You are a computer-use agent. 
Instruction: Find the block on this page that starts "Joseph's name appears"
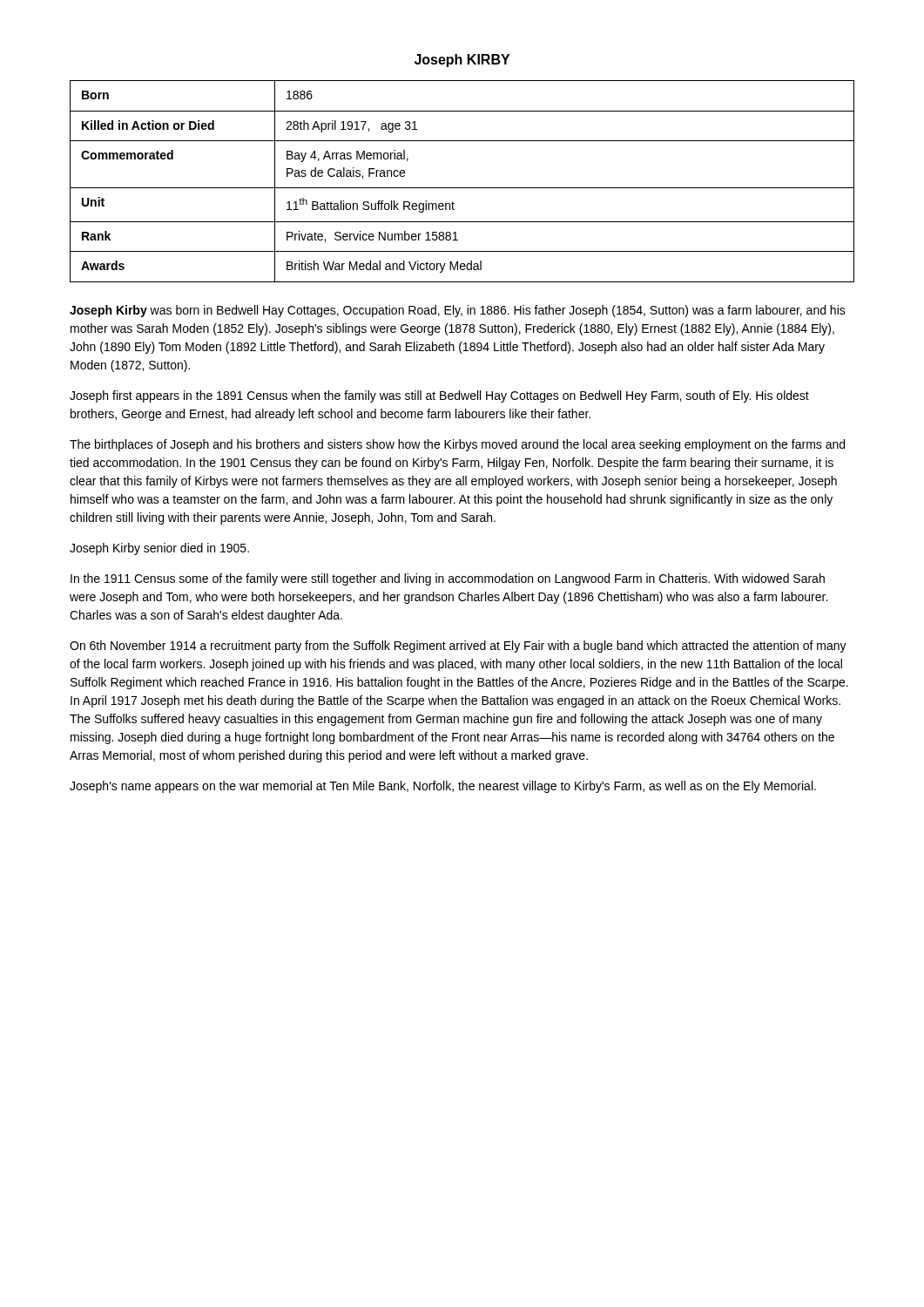(443, 786)
